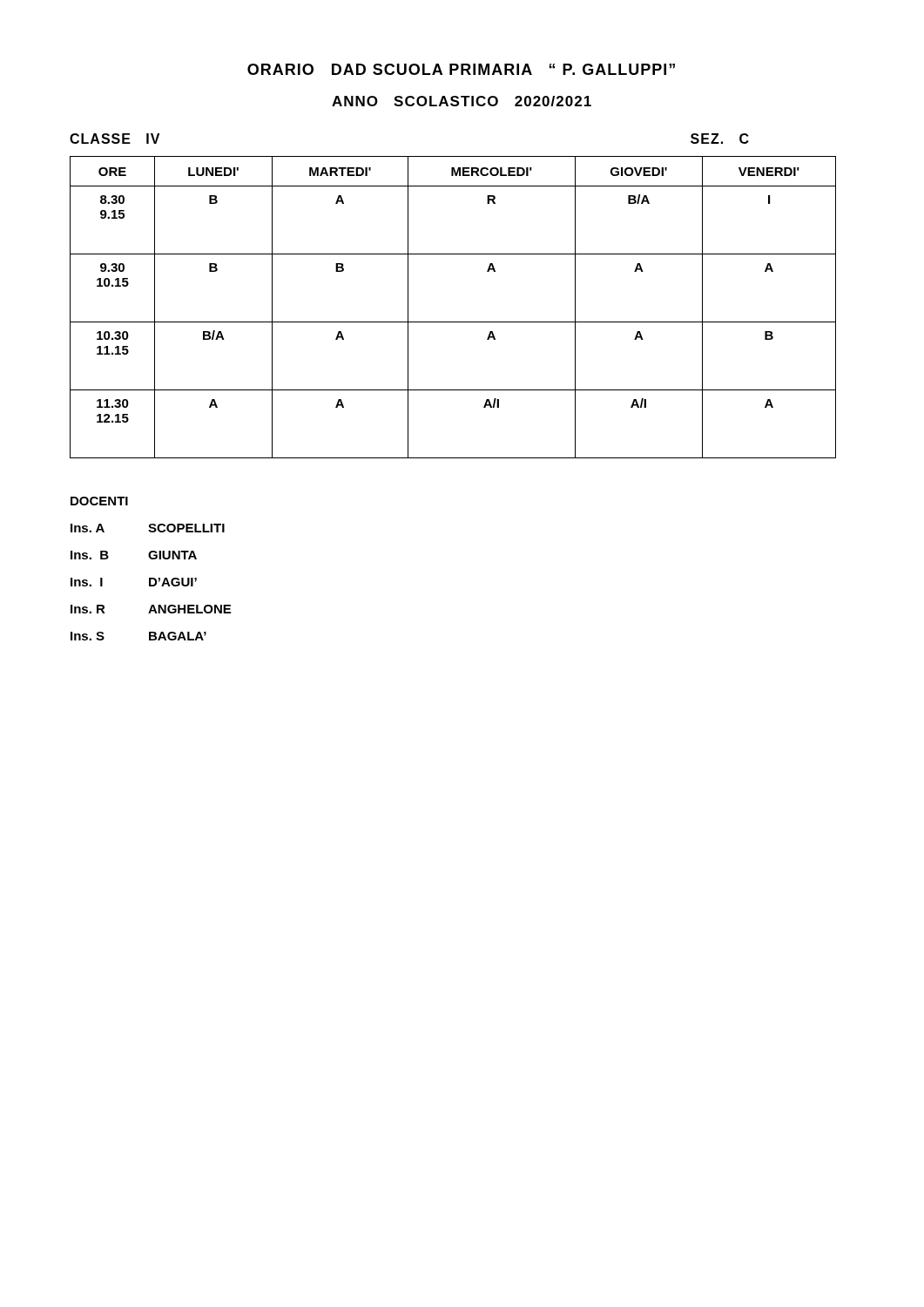The width and height of the screenshot is (924, 1307).
Task: Find the block starting "ORARIO DAD SCUOLA PRIMARIA"
Action: (462, 70)
